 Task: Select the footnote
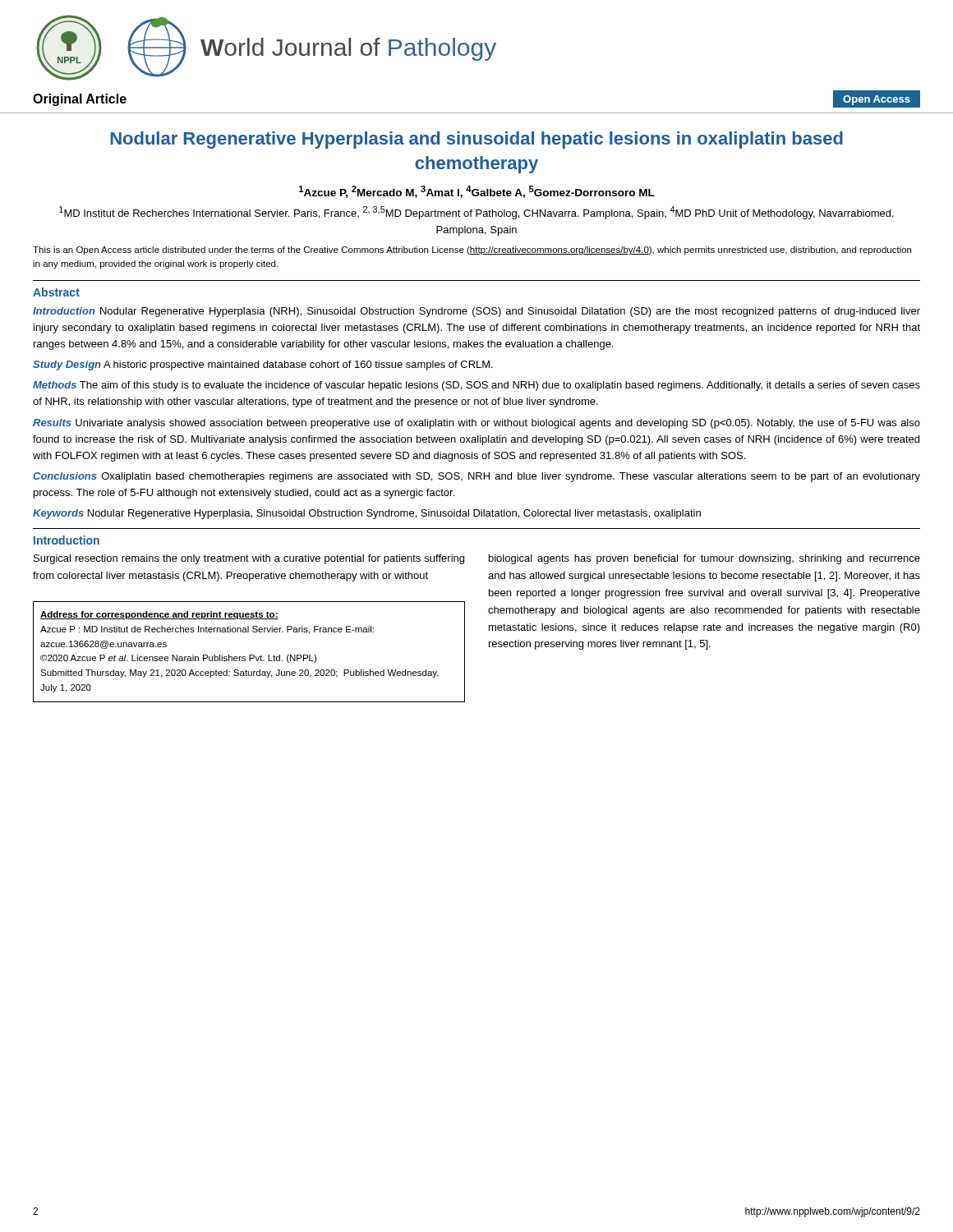(240, 651)
